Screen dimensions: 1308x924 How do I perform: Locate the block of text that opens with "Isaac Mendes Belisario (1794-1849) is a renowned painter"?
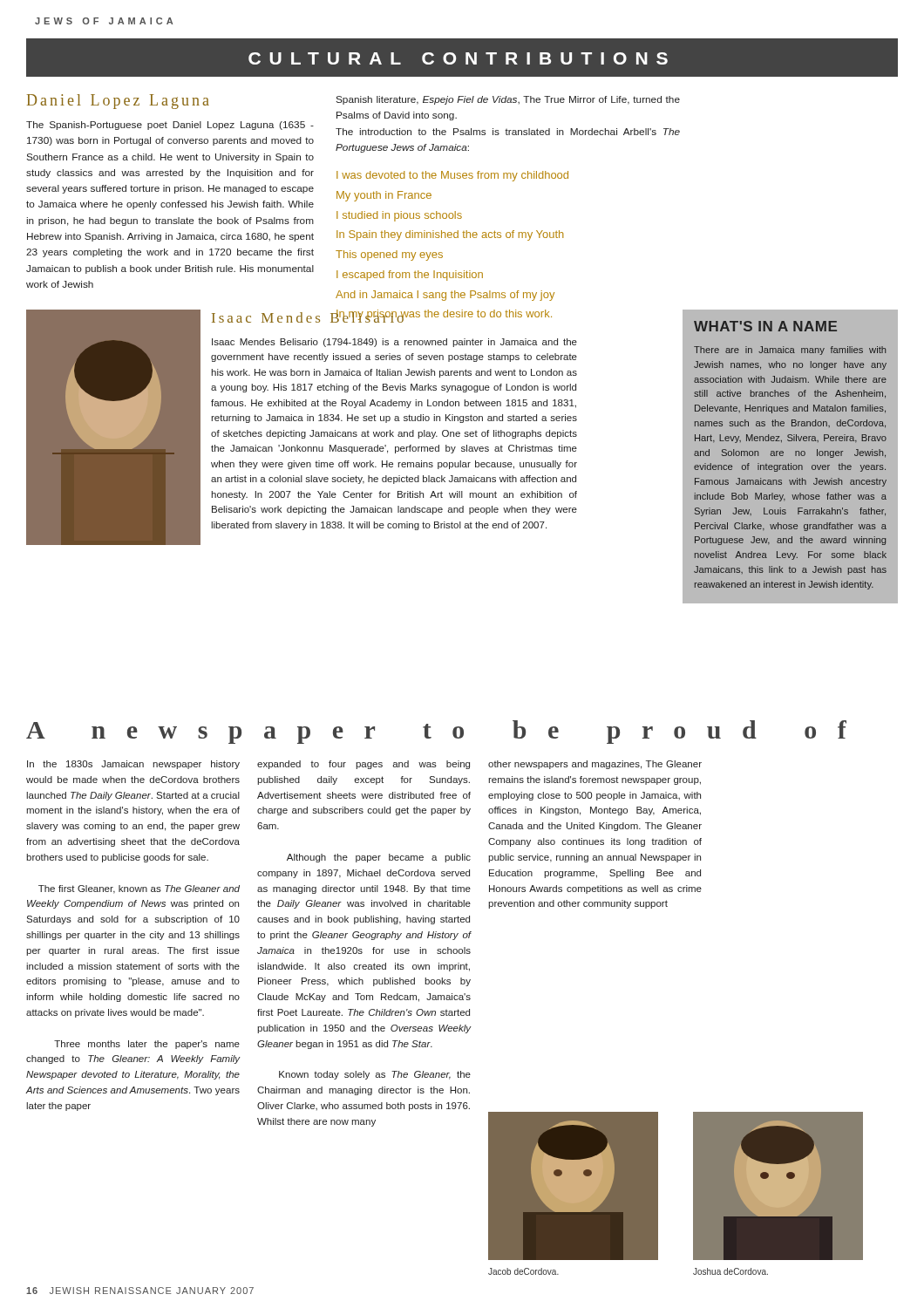394,433
